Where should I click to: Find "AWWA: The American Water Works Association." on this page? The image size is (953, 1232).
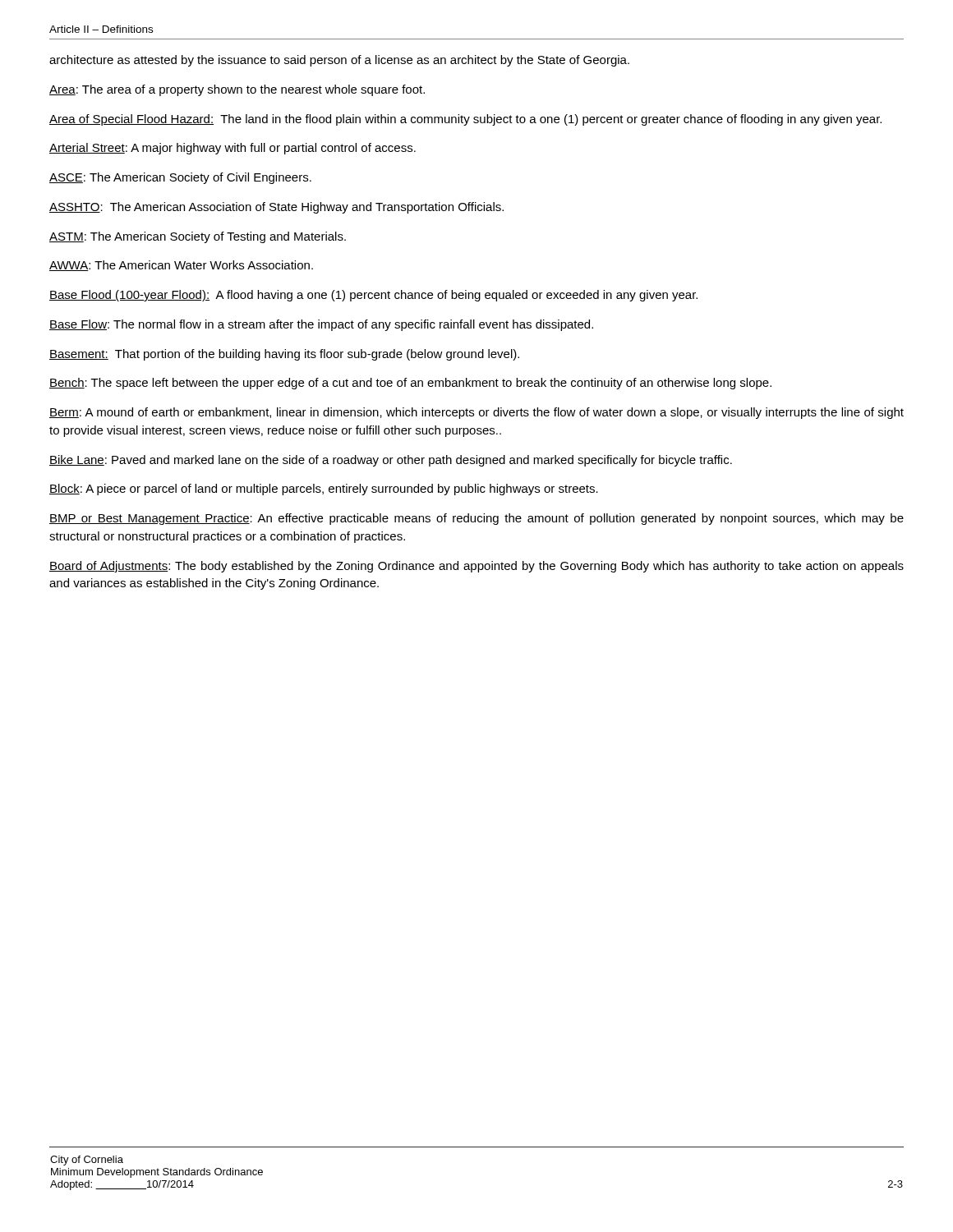[182, 265]
